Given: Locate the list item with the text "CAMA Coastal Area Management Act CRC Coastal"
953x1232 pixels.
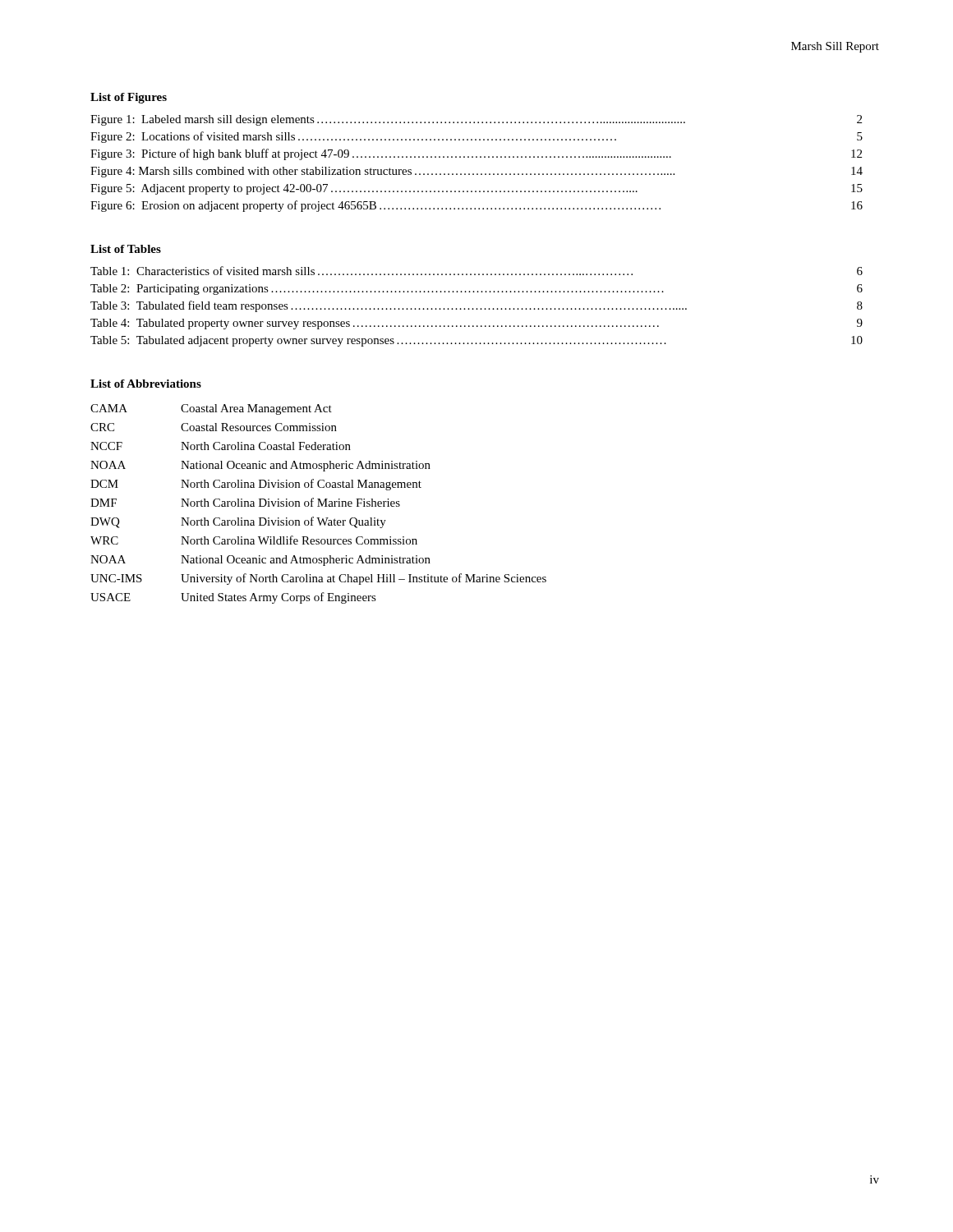Looking at the screenshot, I should point(211,409).
